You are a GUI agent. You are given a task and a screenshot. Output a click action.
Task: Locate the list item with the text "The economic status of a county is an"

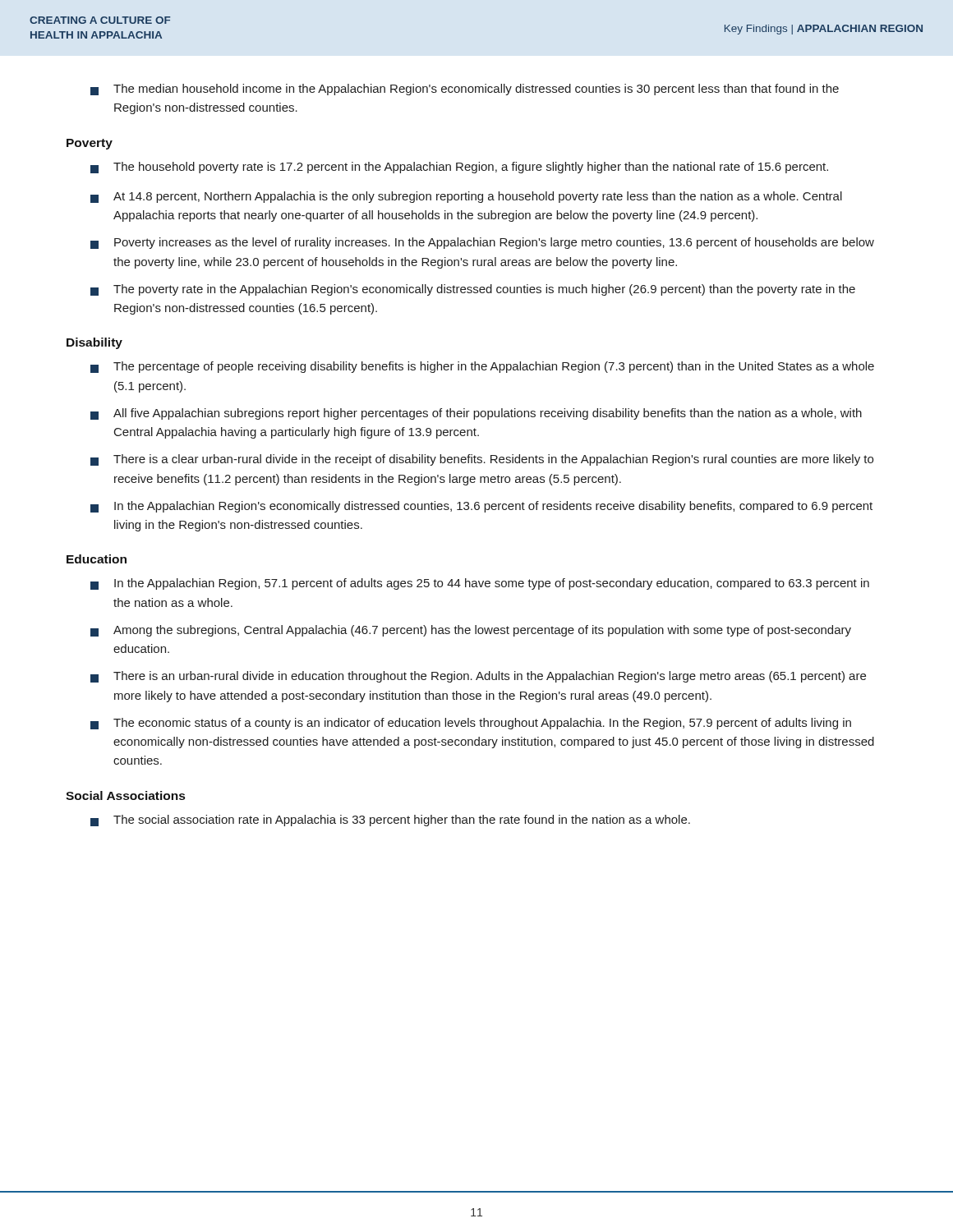tap(489, 741)
